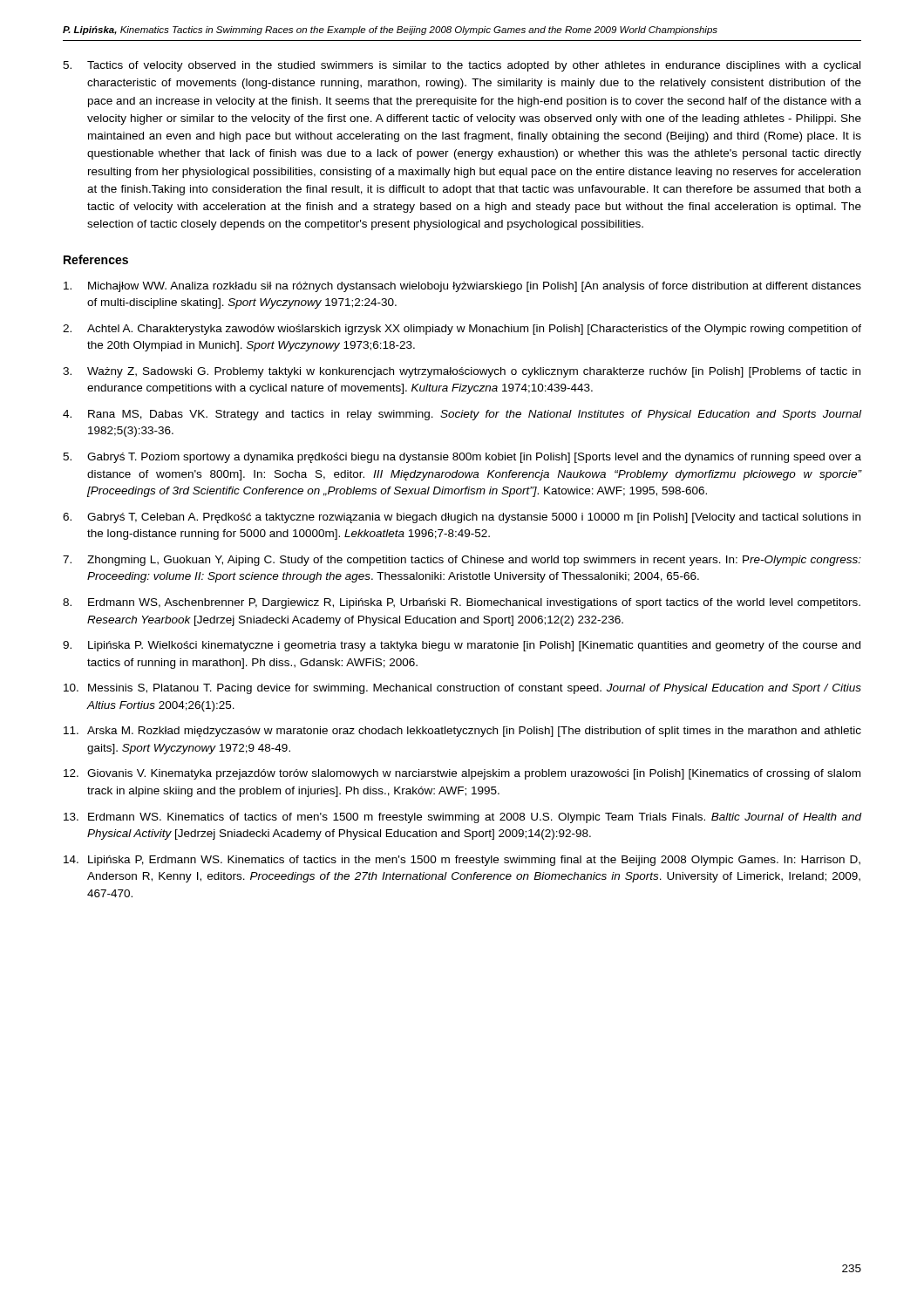
Task: Click a section header
Action: [96, 259]
